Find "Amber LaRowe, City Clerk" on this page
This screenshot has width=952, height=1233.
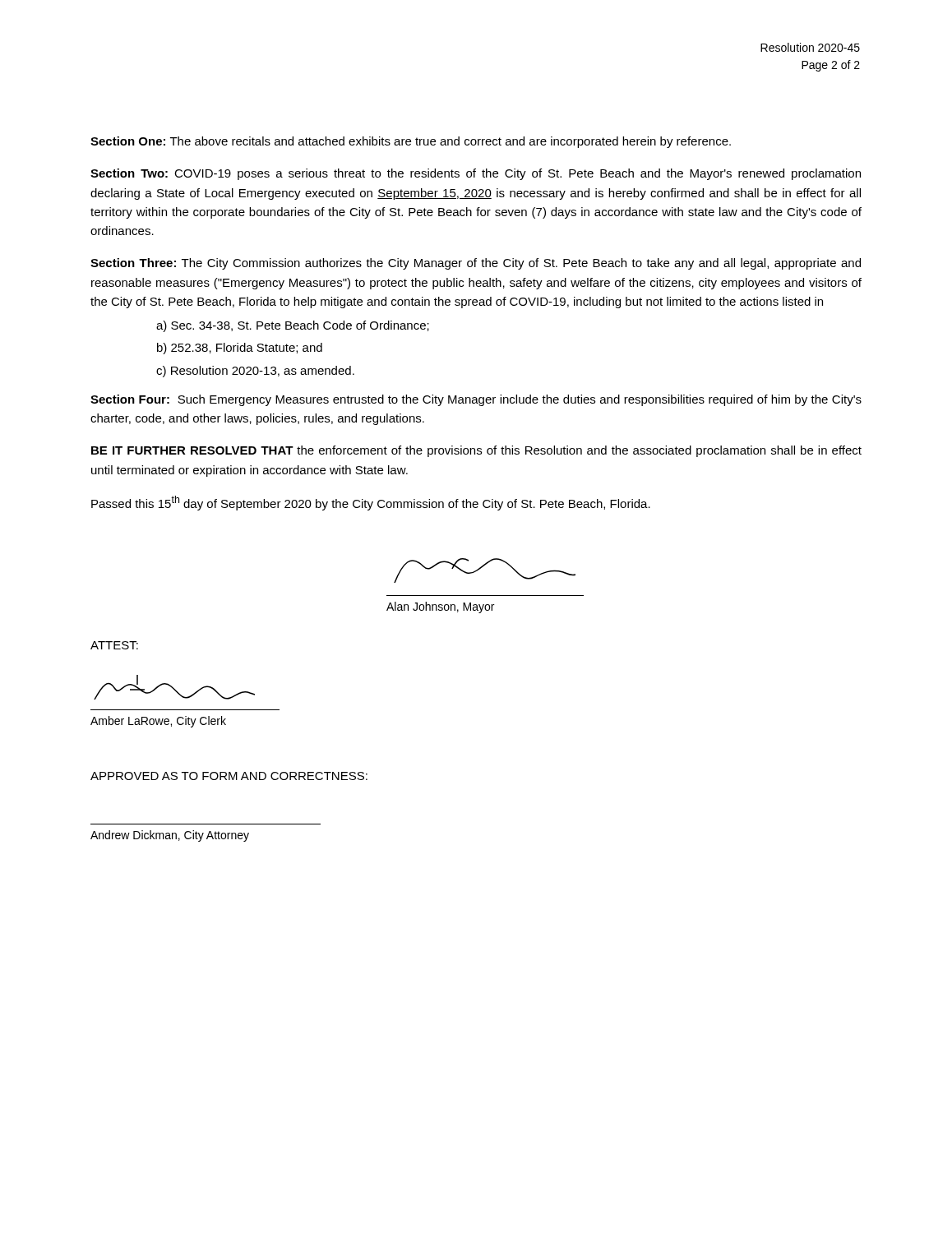(x=158, y=721)
